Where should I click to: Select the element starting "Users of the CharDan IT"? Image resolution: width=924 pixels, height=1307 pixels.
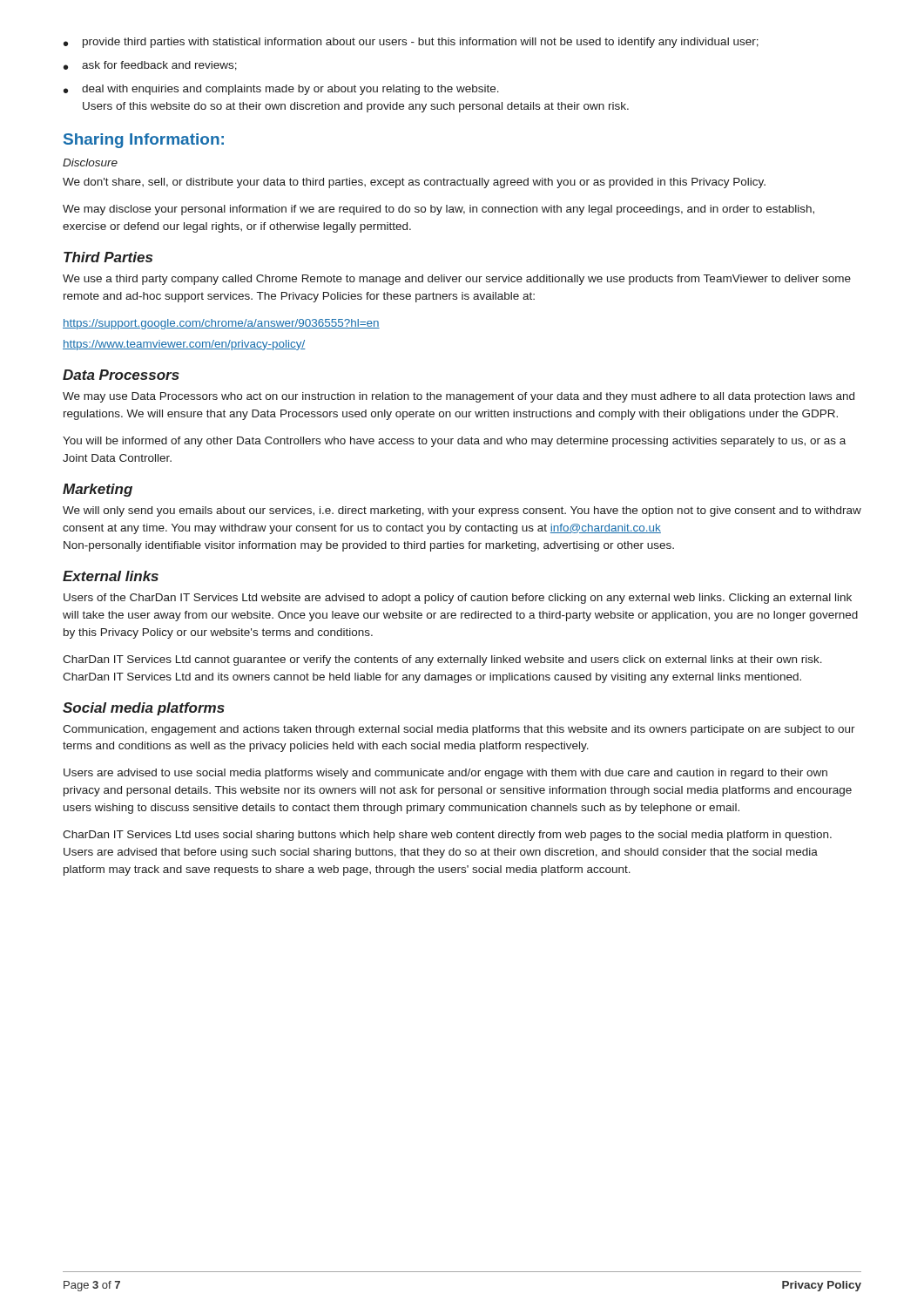click(x=460, y=614)
